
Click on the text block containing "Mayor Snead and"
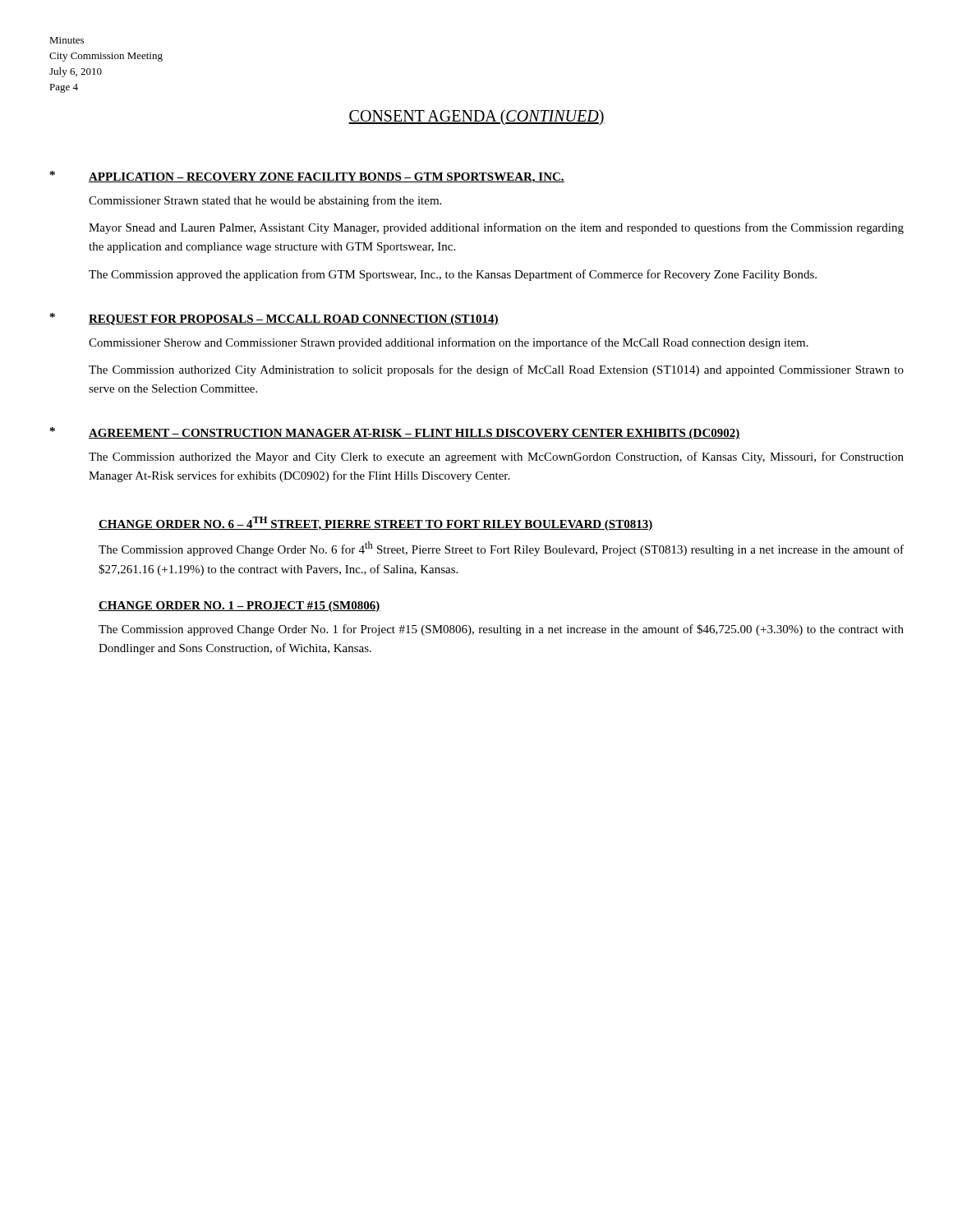(x=496, y=237)
